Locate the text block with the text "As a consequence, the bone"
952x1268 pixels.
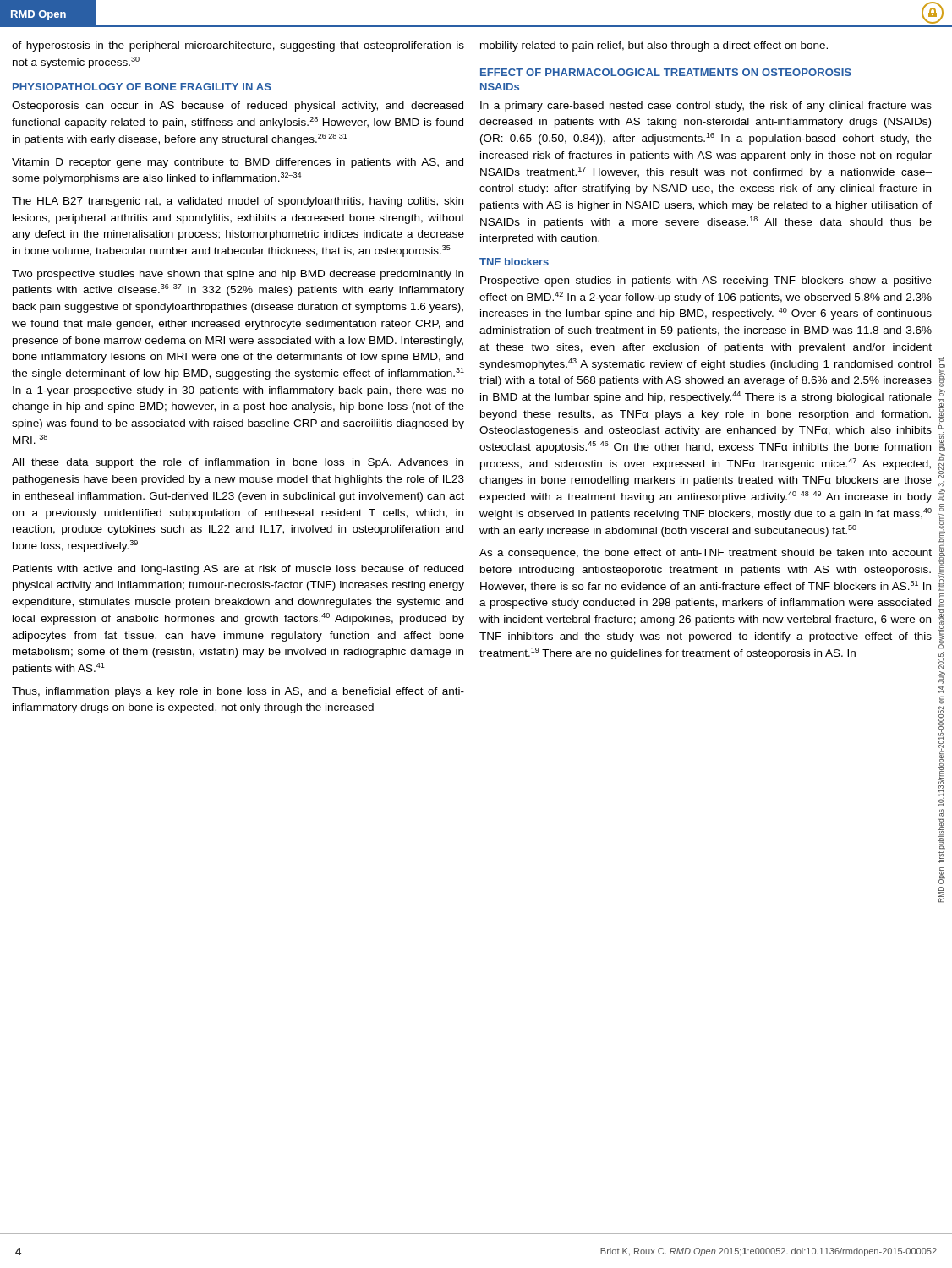point(706,603)
